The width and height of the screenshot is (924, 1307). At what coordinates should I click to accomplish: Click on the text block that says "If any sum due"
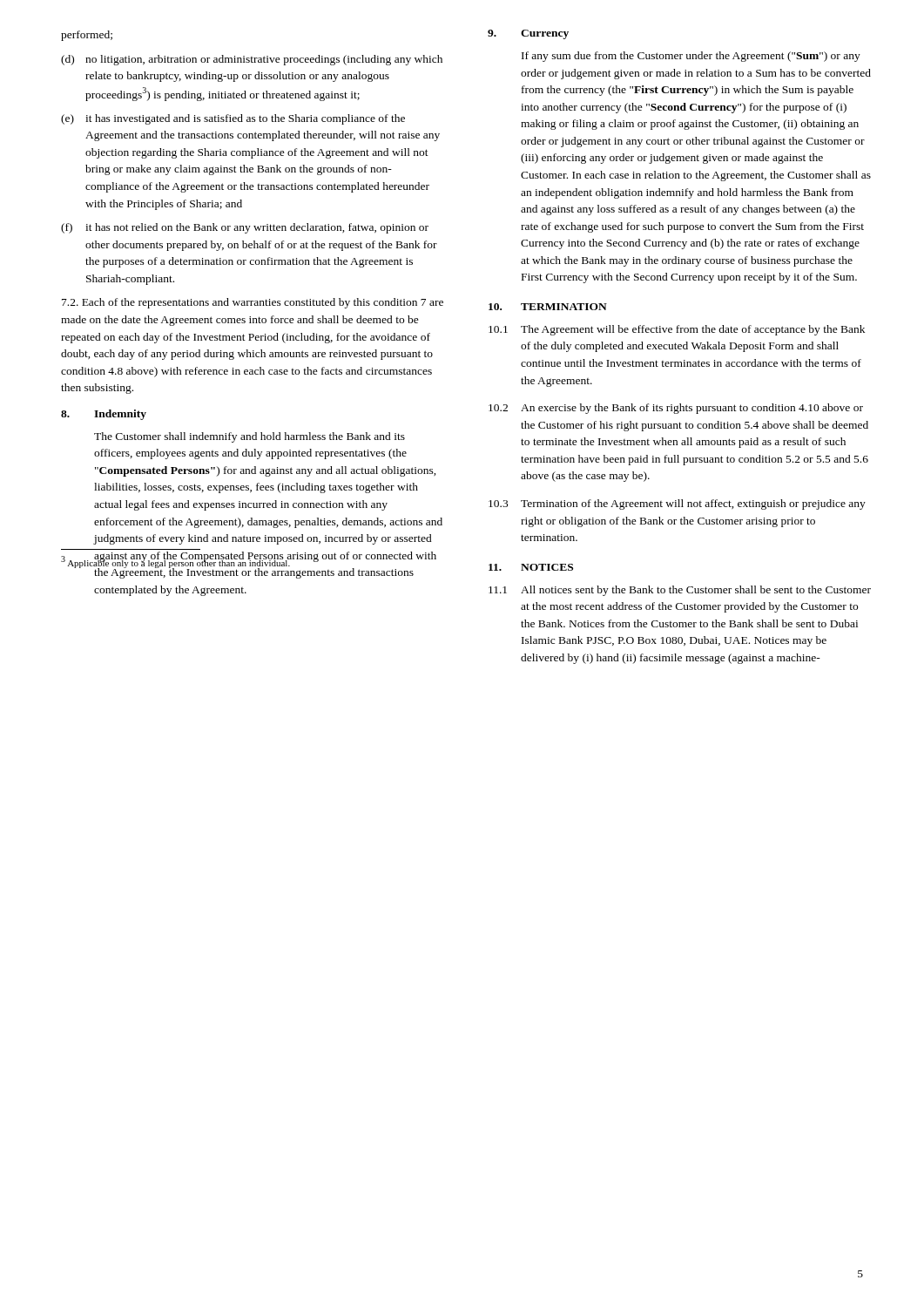pyautogui.click(x=696, y=166)
